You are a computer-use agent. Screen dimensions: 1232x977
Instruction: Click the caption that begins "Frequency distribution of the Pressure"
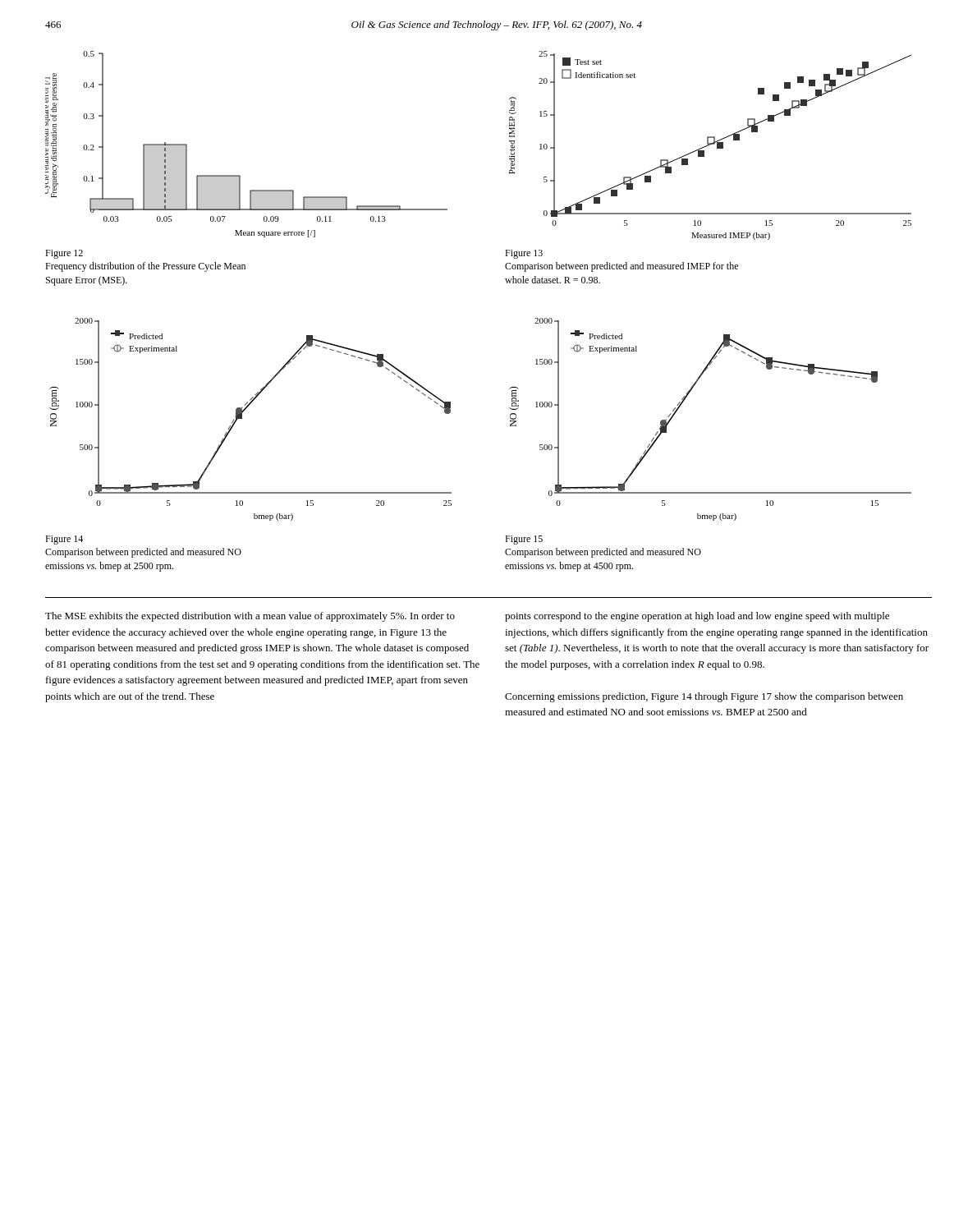(x=146, y=273)
